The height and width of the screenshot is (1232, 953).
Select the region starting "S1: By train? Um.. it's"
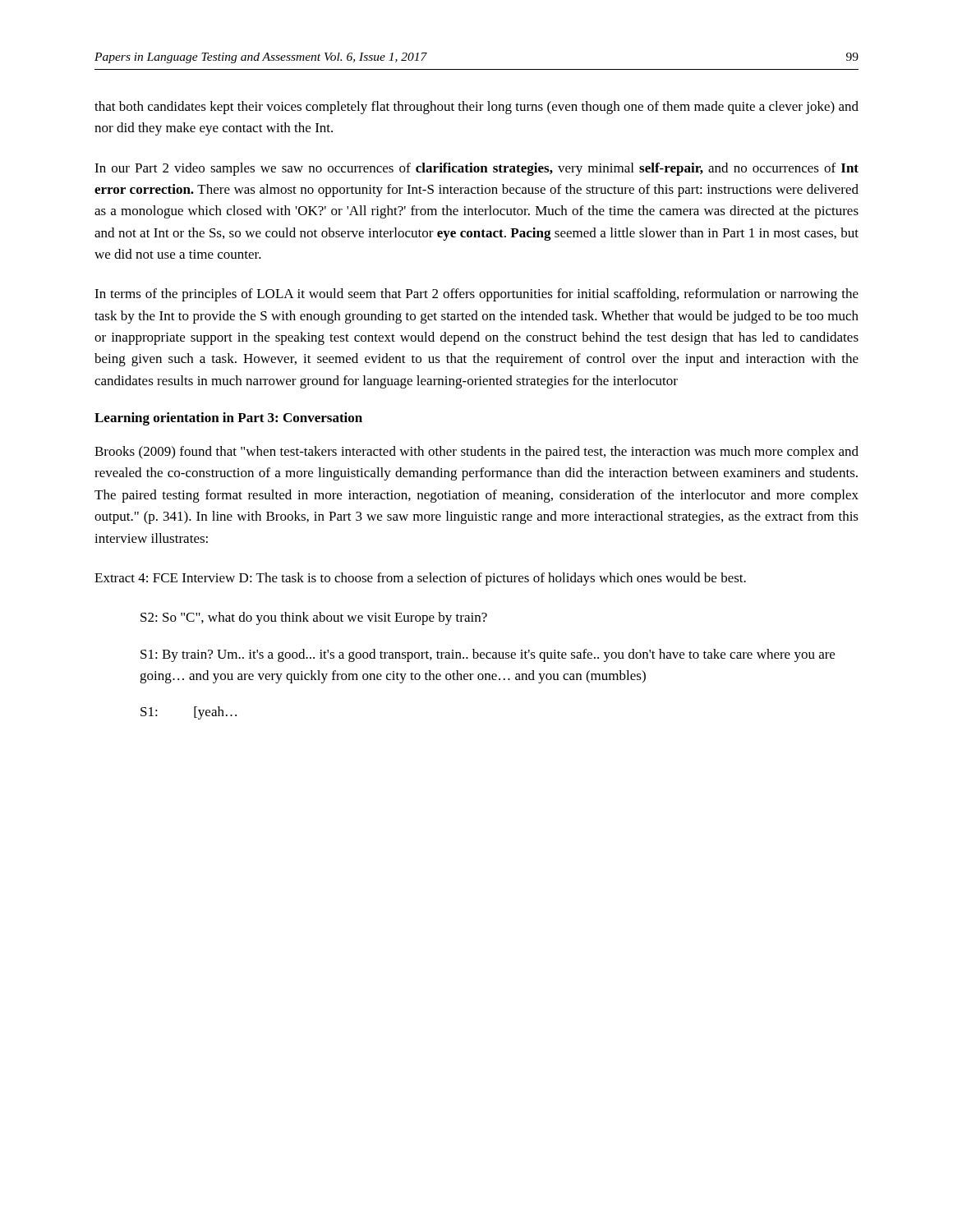[x=488, y=665]
